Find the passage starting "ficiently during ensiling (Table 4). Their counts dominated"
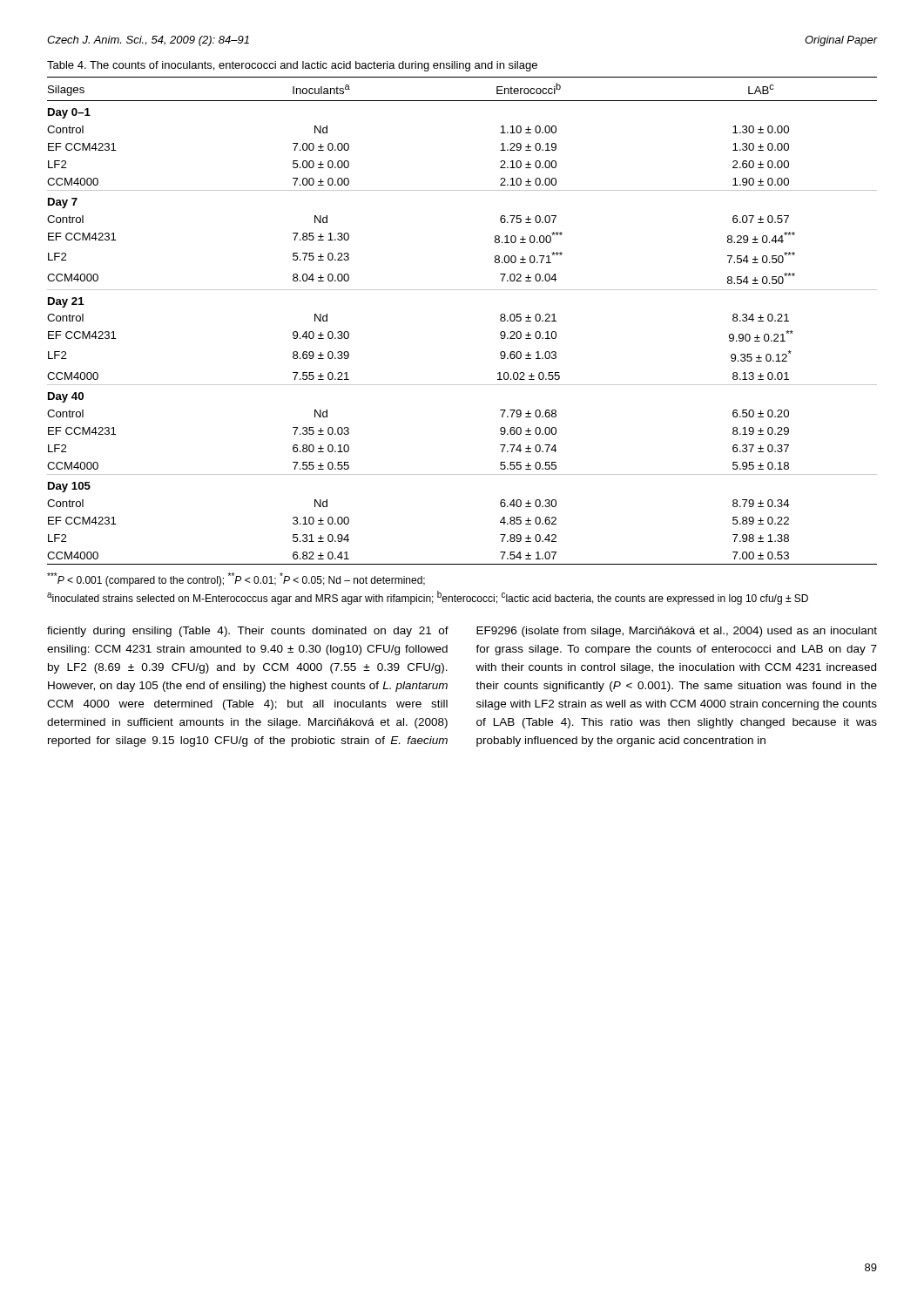This screenshot has width=924, height=1307. coord(245,631)
